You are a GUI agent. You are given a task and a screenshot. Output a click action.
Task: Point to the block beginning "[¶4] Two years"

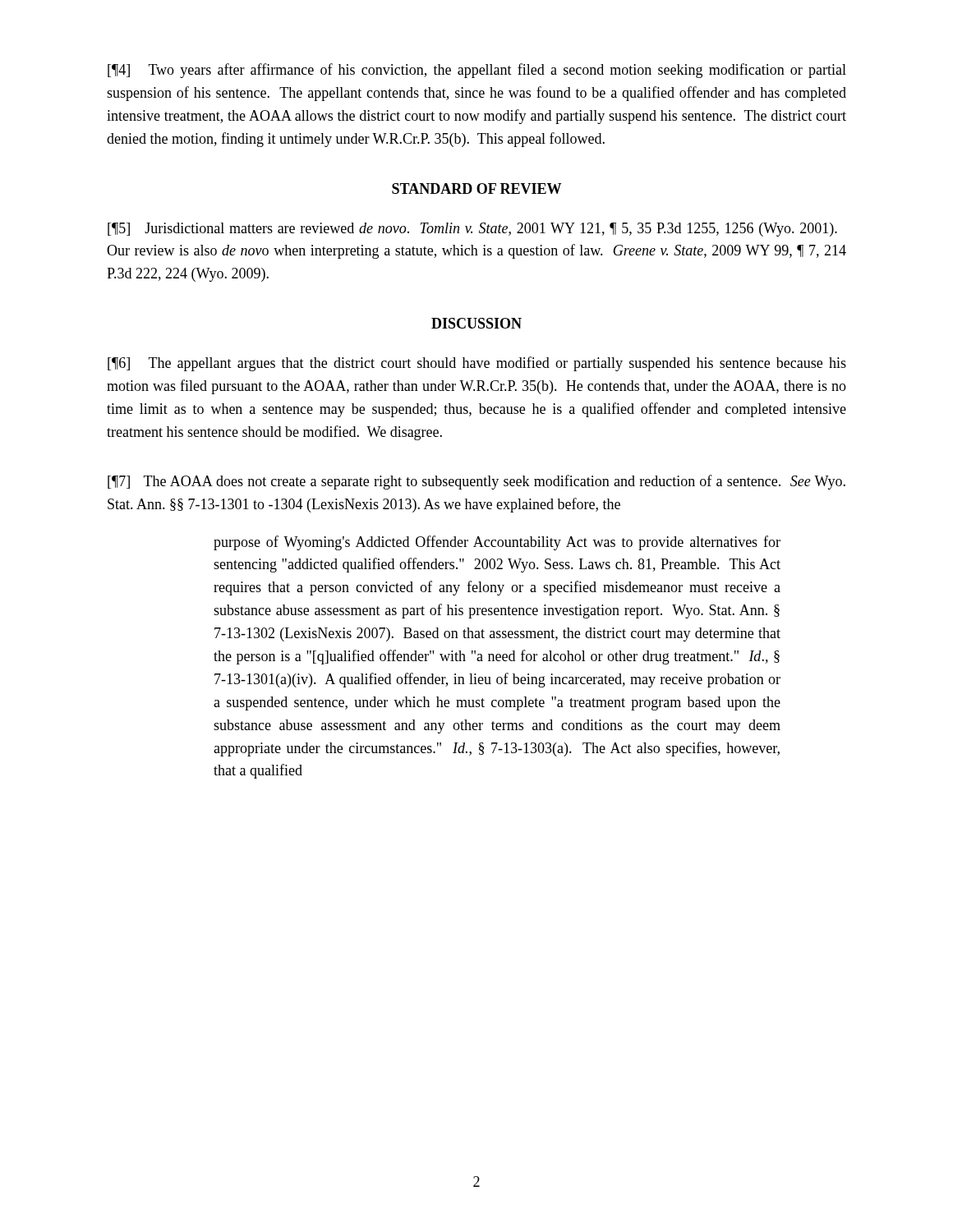point(476,105)
